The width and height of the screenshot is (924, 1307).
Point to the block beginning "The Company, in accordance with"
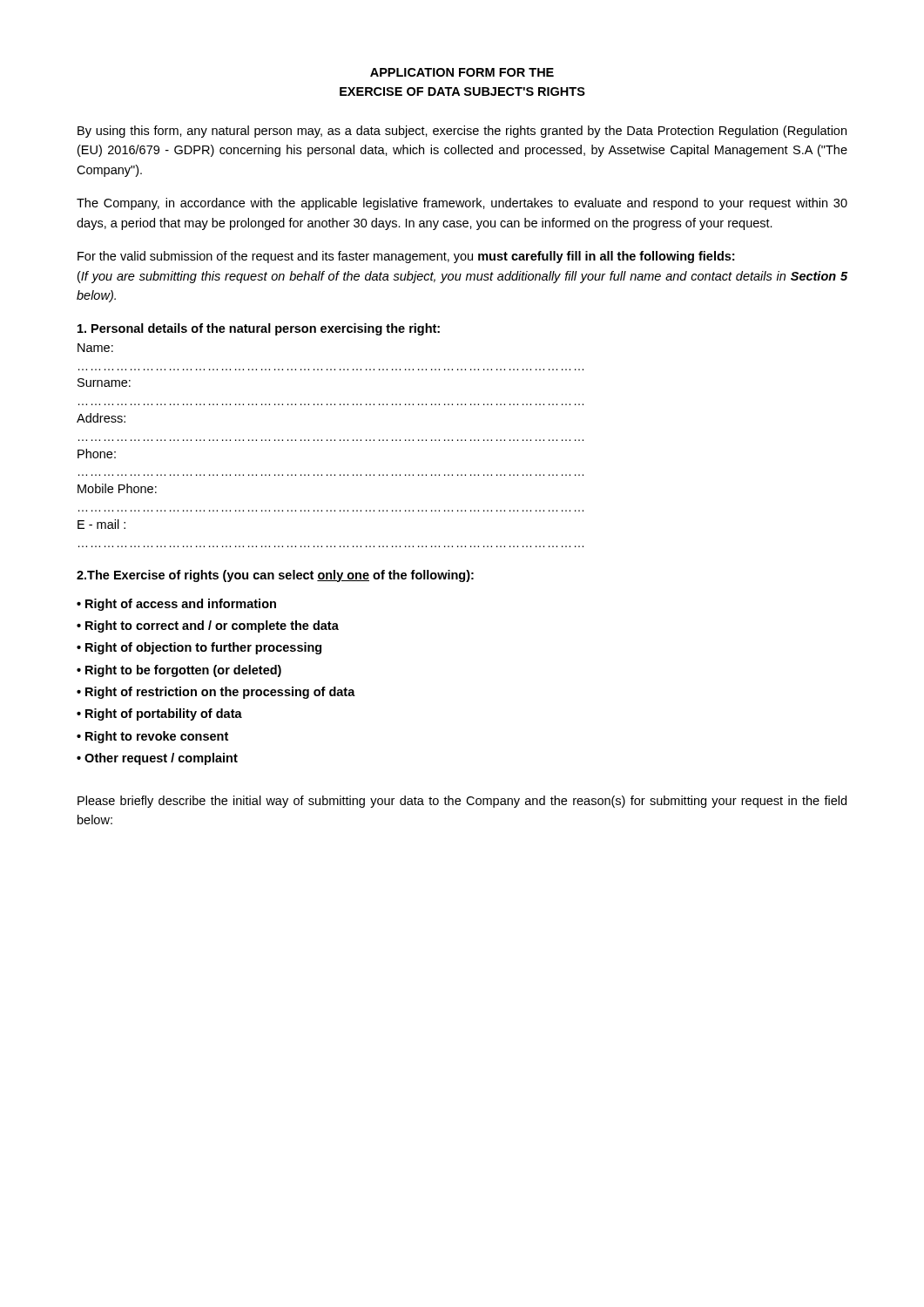(462, 213)
